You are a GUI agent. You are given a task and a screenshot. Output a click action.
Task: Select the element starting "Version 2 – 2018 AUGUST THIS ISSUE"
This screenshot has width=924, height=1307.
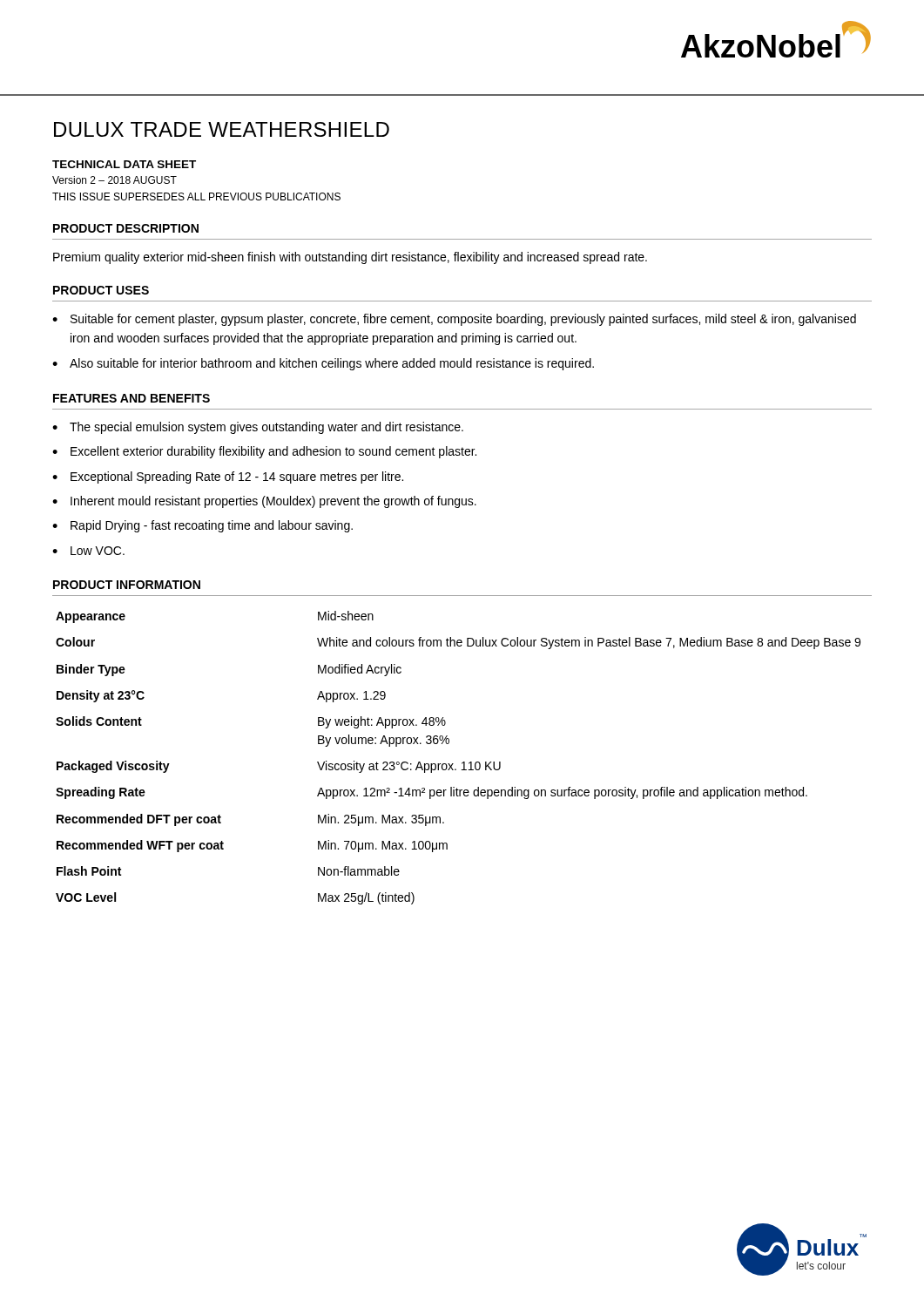[197, 189]
